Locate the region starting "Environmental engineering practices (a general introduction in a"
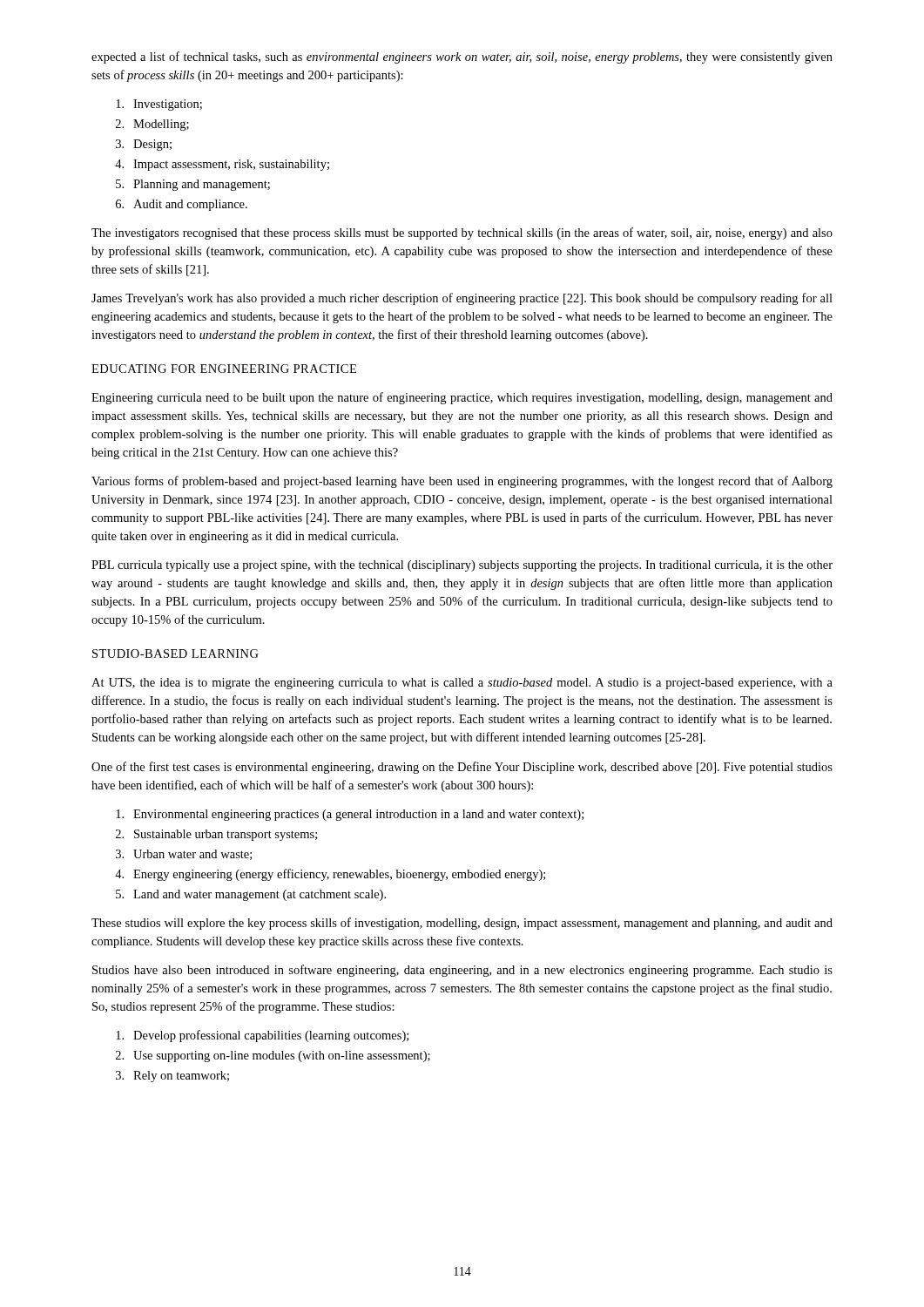Image resolution: width=924 pixels, height=1307 pixels. tap(462, 814)
